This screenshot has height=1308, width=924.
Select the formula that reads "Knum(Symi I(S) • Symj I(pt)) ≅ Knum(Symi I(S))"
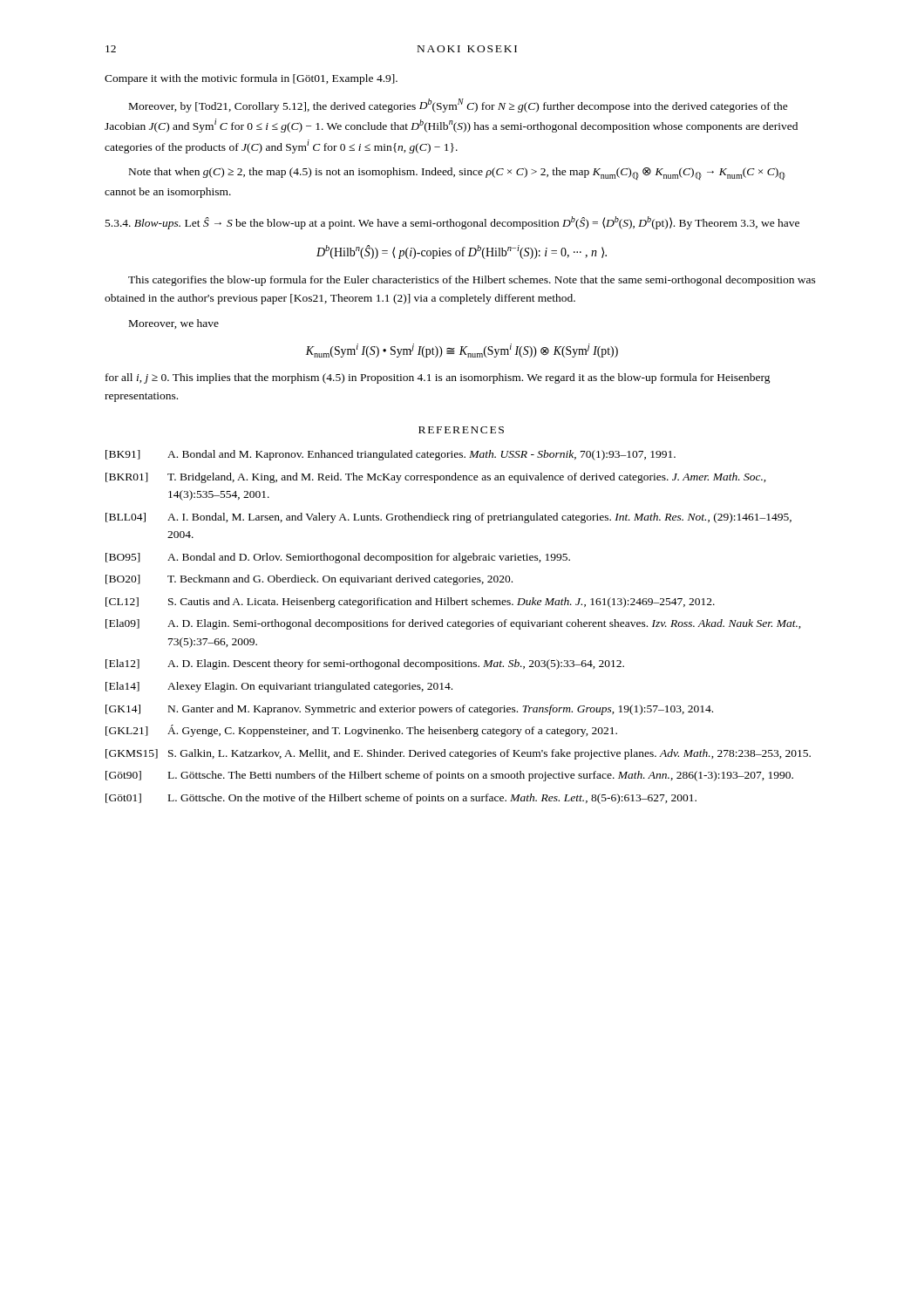tap(462, 350)
